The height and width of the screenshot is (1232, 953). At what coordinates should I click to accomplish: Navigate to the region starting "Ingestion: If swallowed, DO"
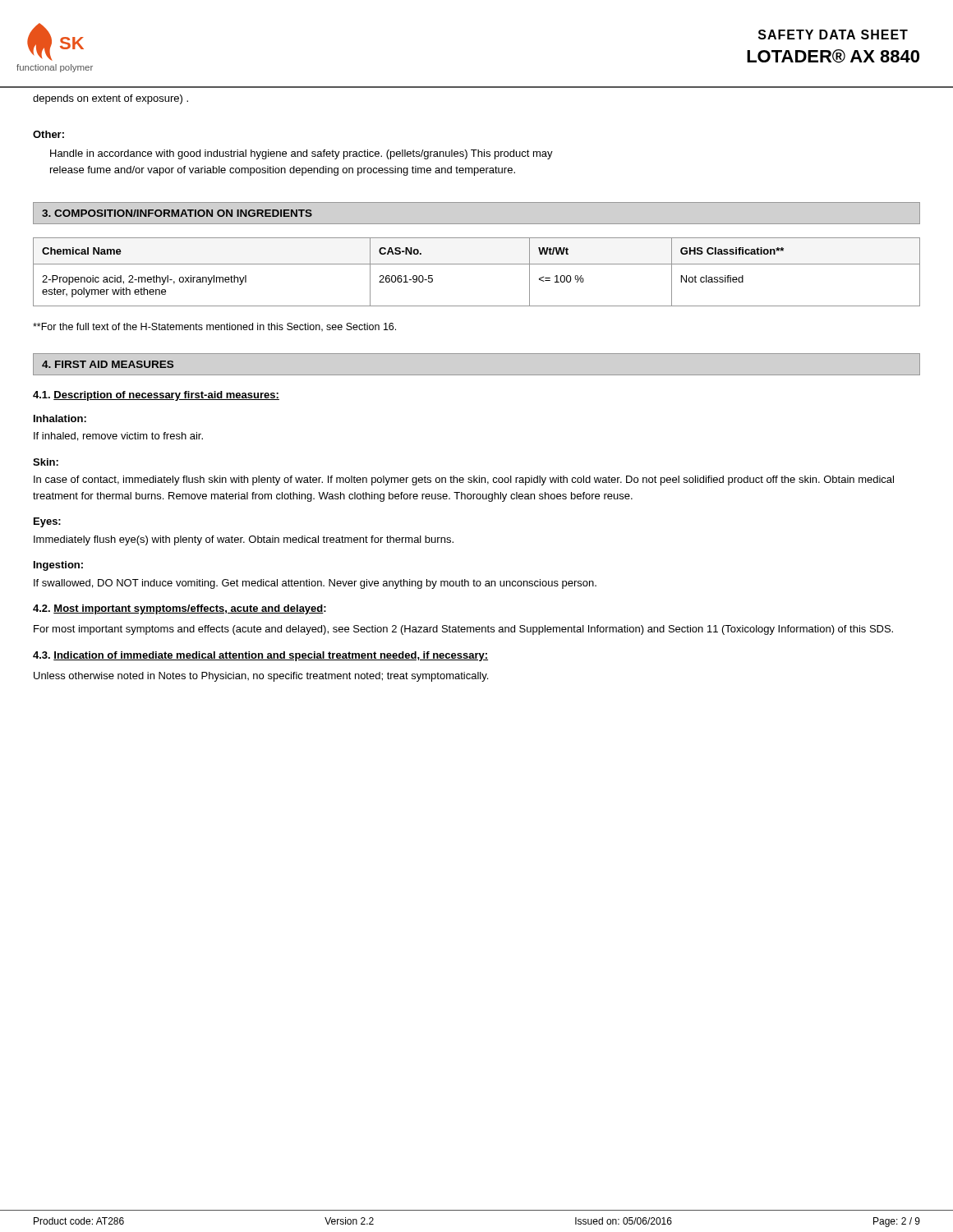pos(476,573)
